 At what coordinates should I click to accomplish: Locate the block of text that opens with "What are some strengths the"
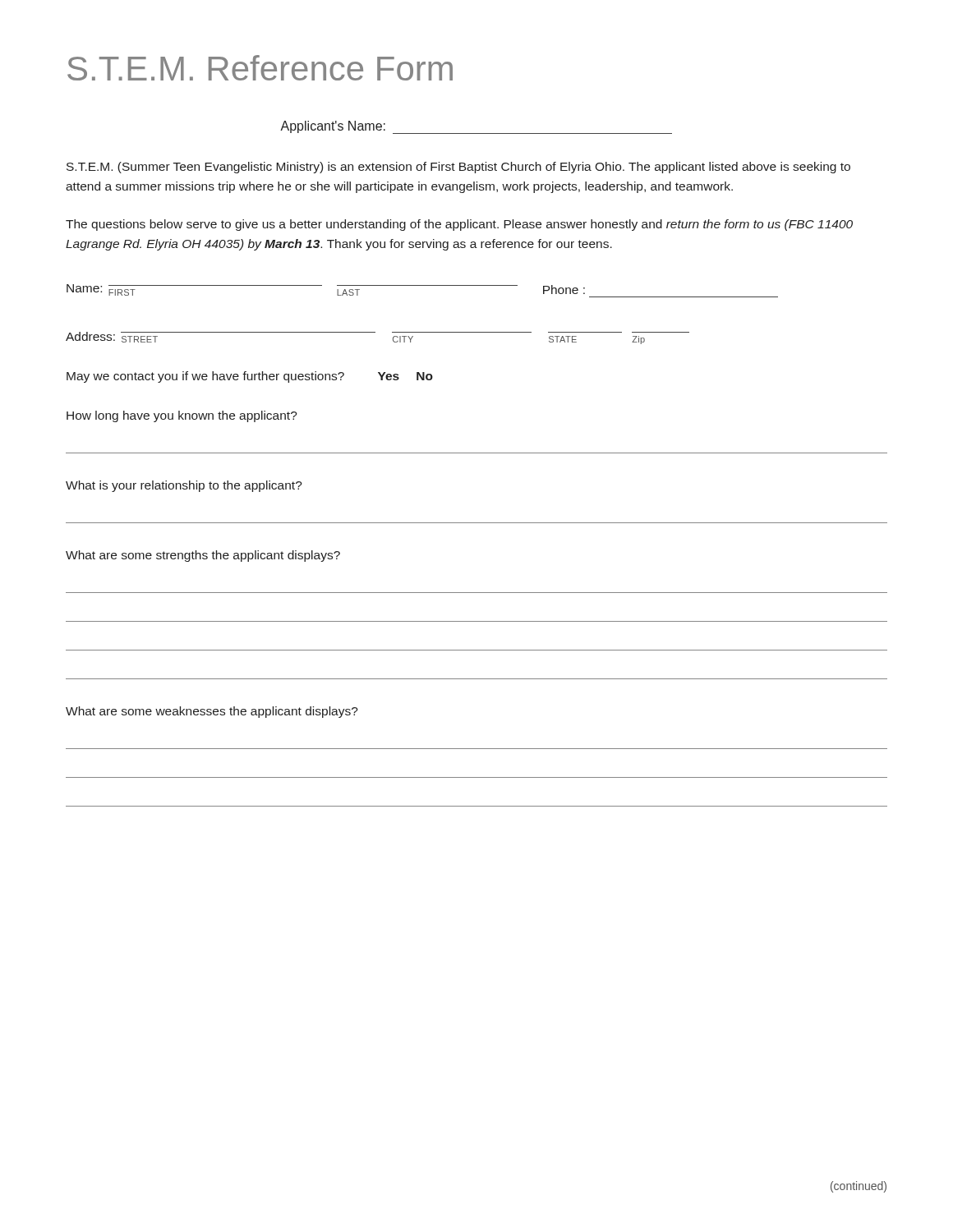pos(476,614)
